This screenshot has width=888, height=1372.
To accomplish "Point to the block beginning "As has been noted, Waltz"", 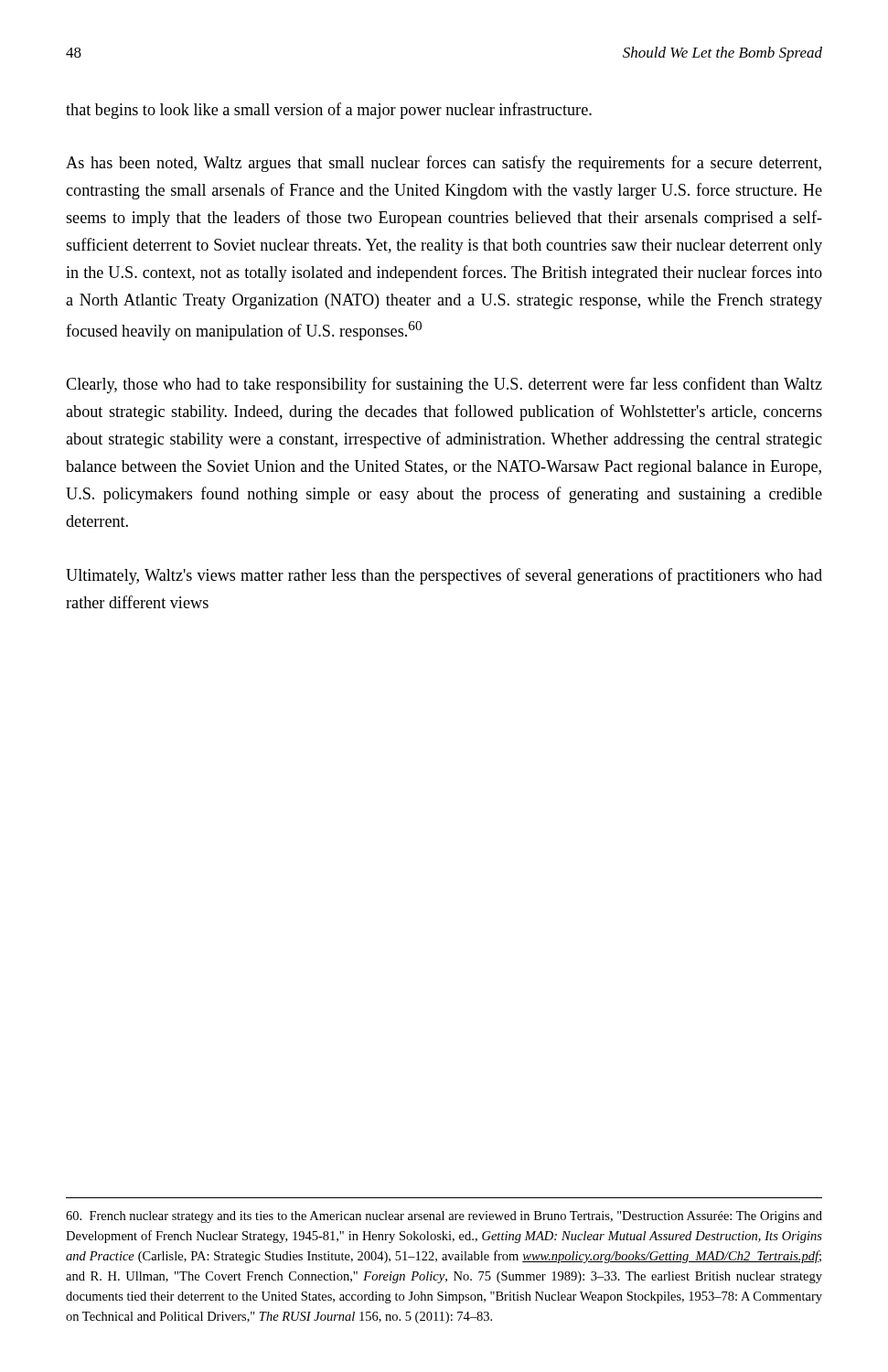I will 444,247.
